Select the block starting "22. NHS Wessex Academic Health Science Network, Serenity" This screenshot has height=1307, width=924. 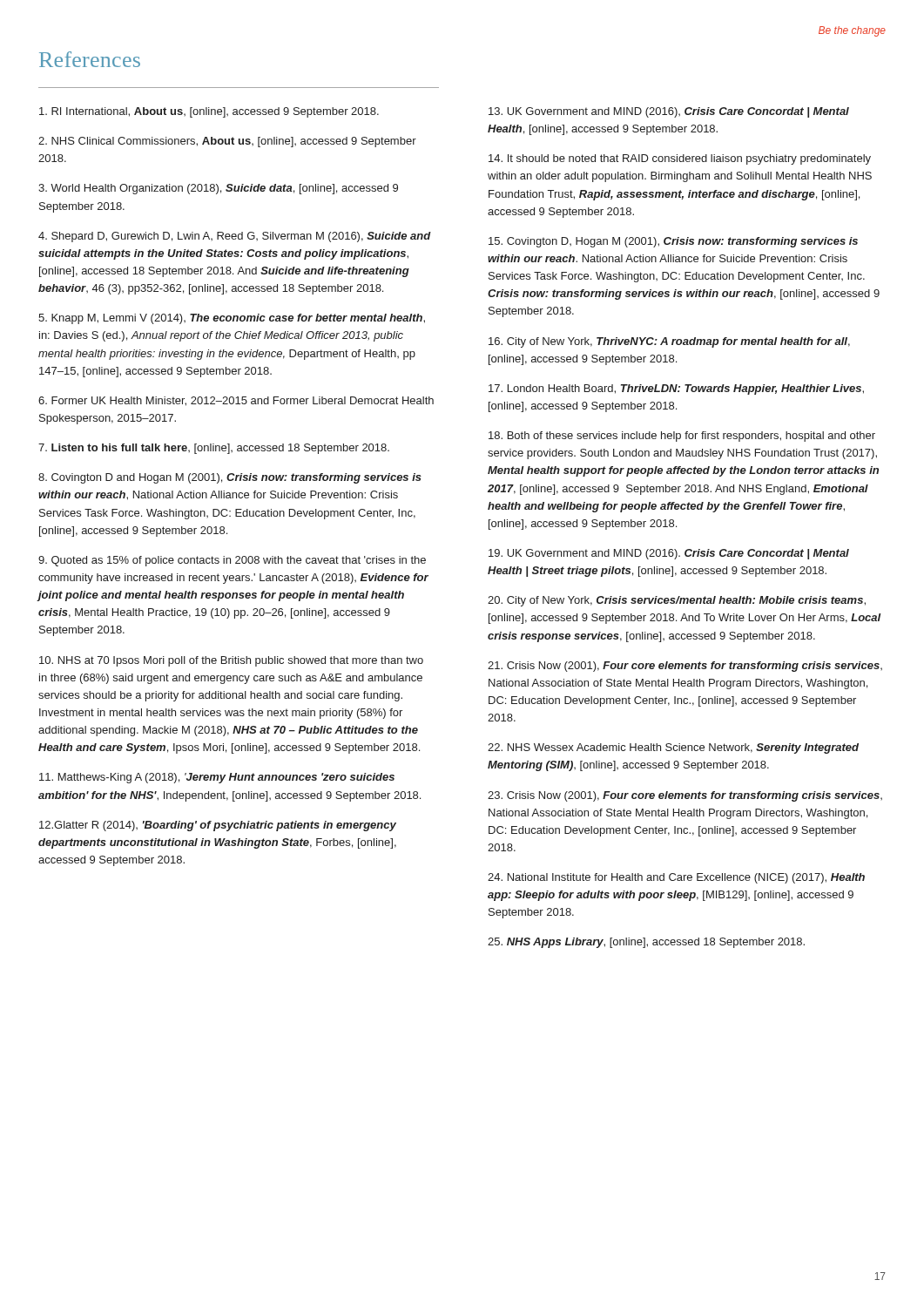pos(673,756)
